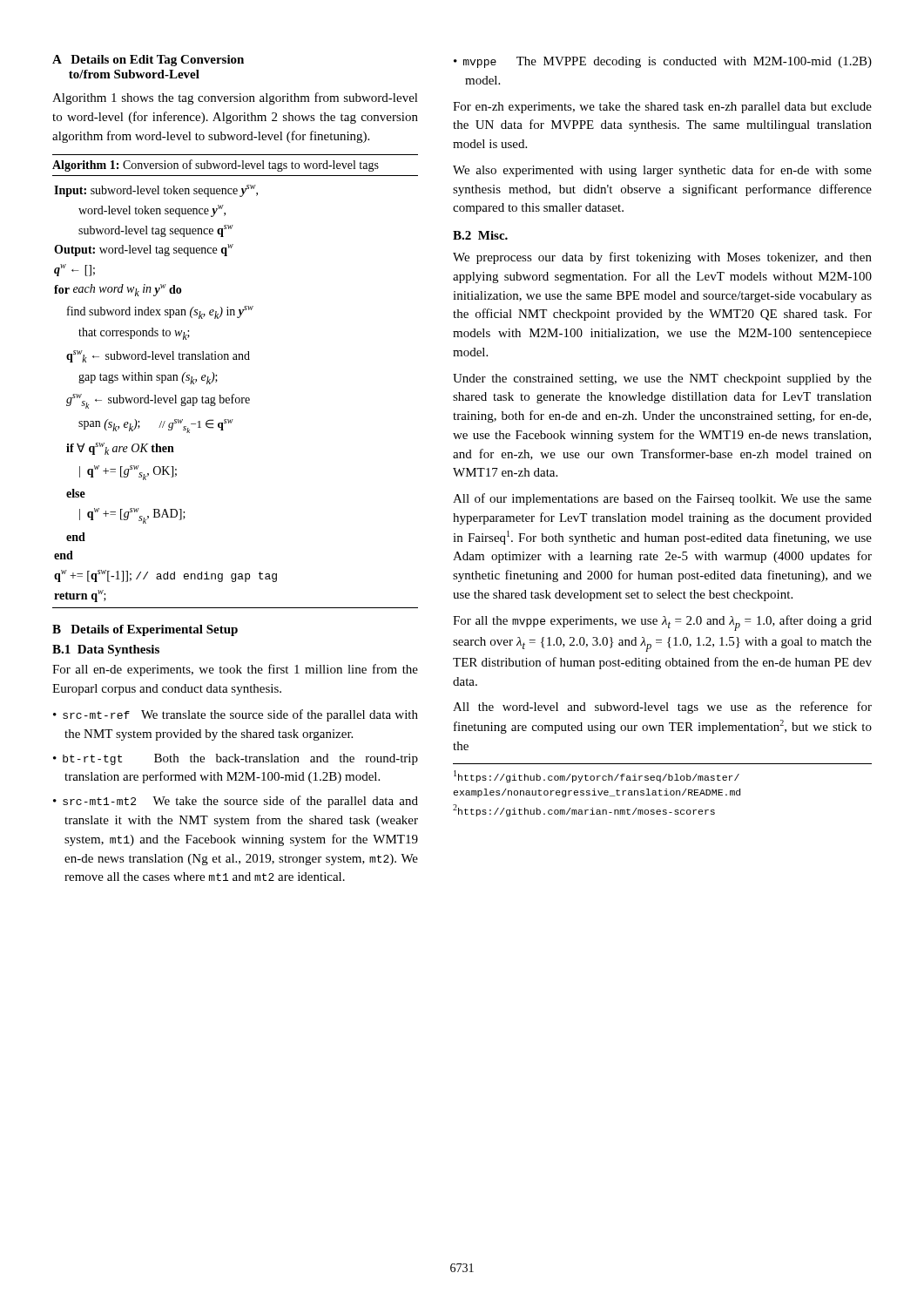924x1307 pixels.
Task: Navigate to the element starting "mvppe The MVPPE decoding is conducted"
Action: (x=667, y=71)
